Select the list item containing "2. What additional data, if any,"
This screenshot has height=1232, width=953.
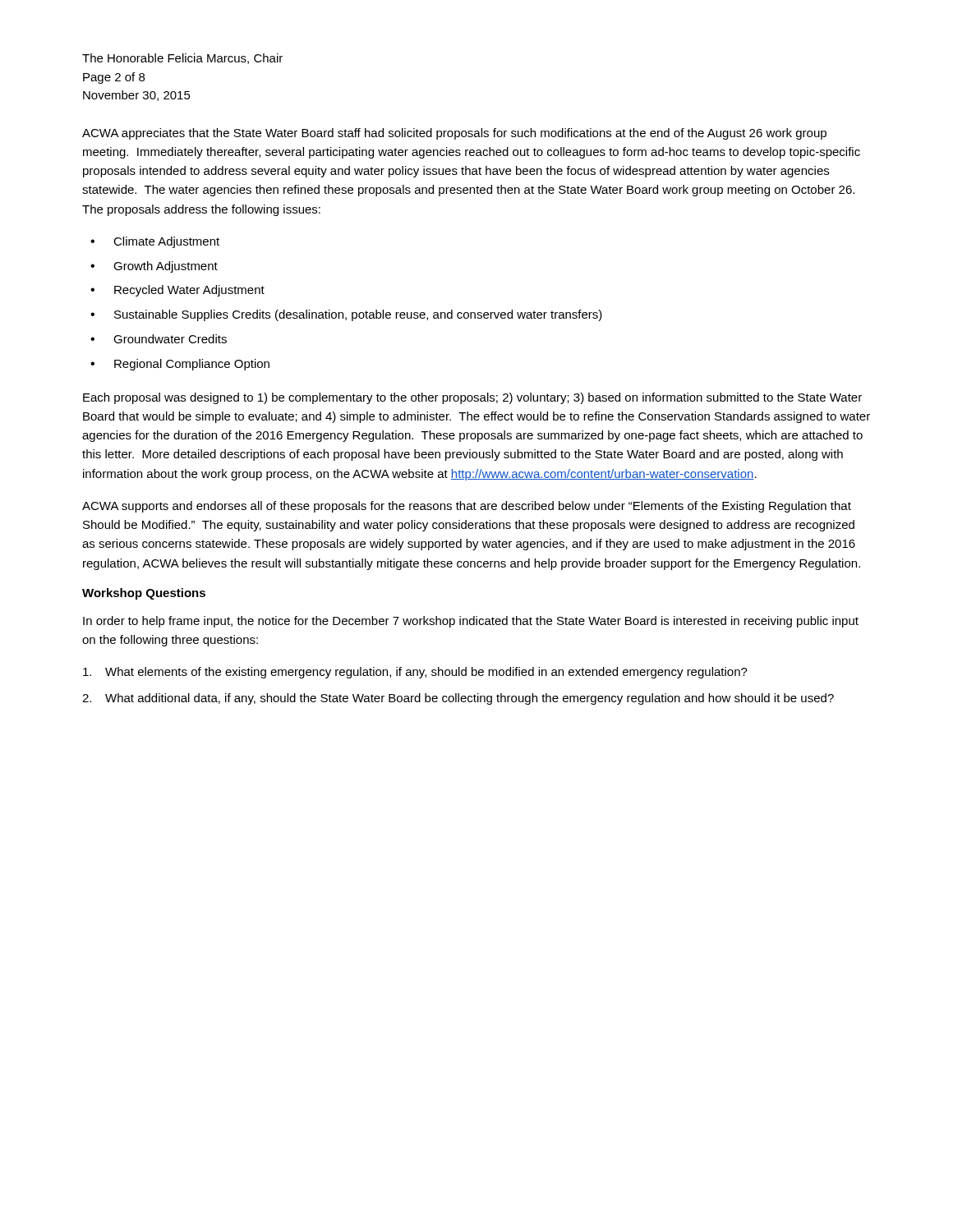(x=476, y=697)
